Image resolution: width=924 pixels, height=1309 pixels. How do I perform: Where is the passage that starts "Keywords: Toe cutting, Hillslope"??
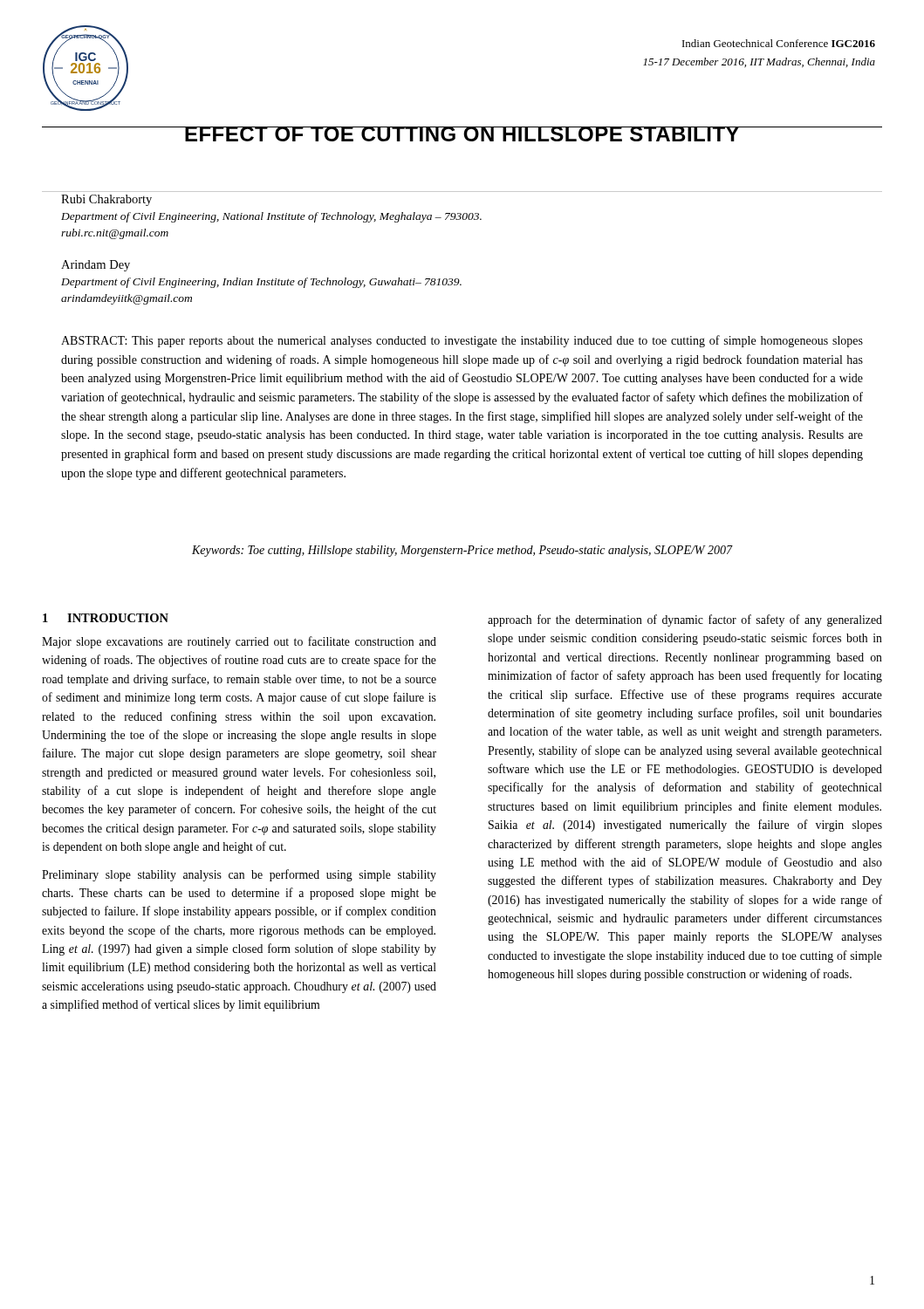[462, 550]
